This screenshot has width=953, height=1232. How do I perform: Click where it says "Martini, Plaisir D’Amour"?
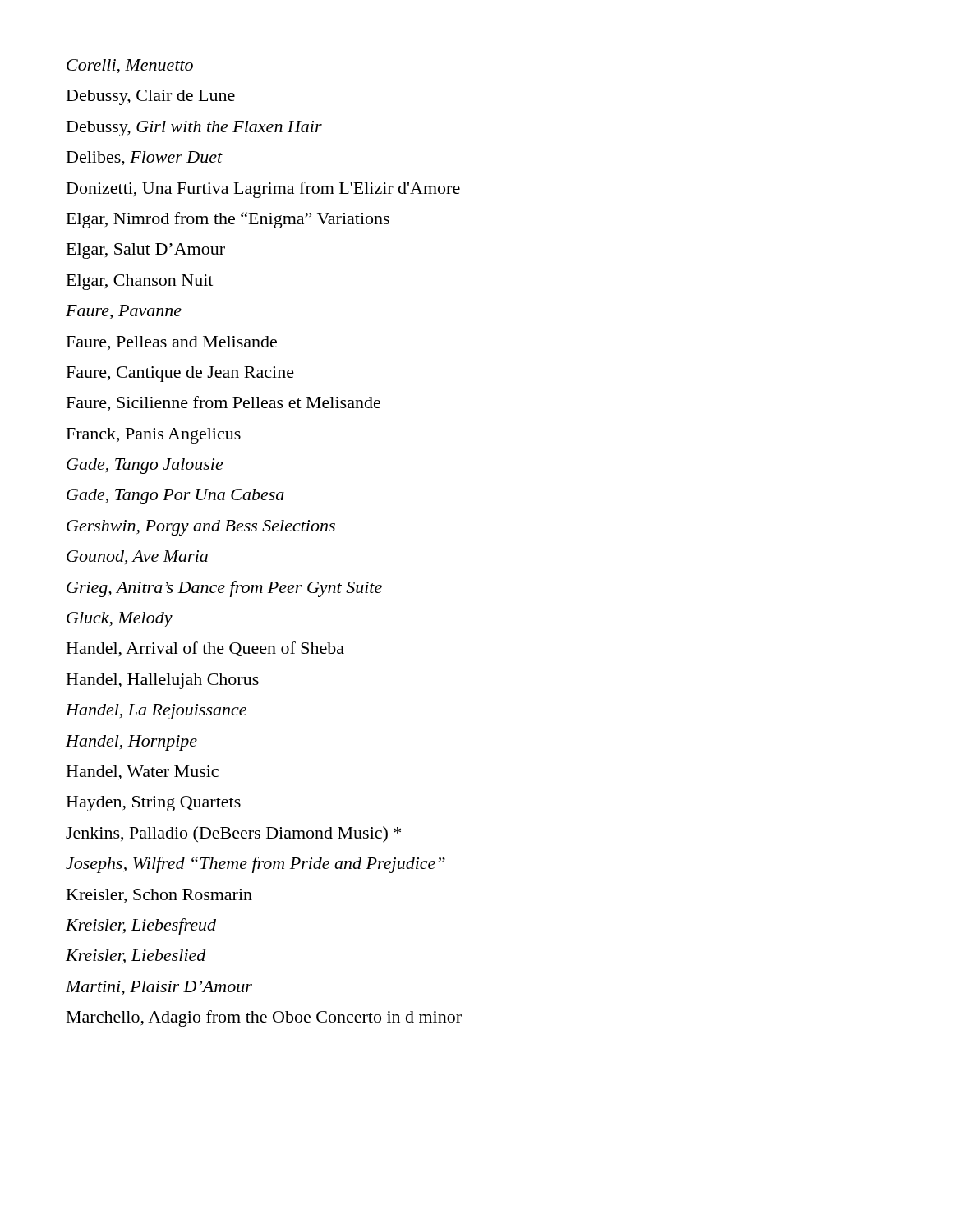point(159,988)
